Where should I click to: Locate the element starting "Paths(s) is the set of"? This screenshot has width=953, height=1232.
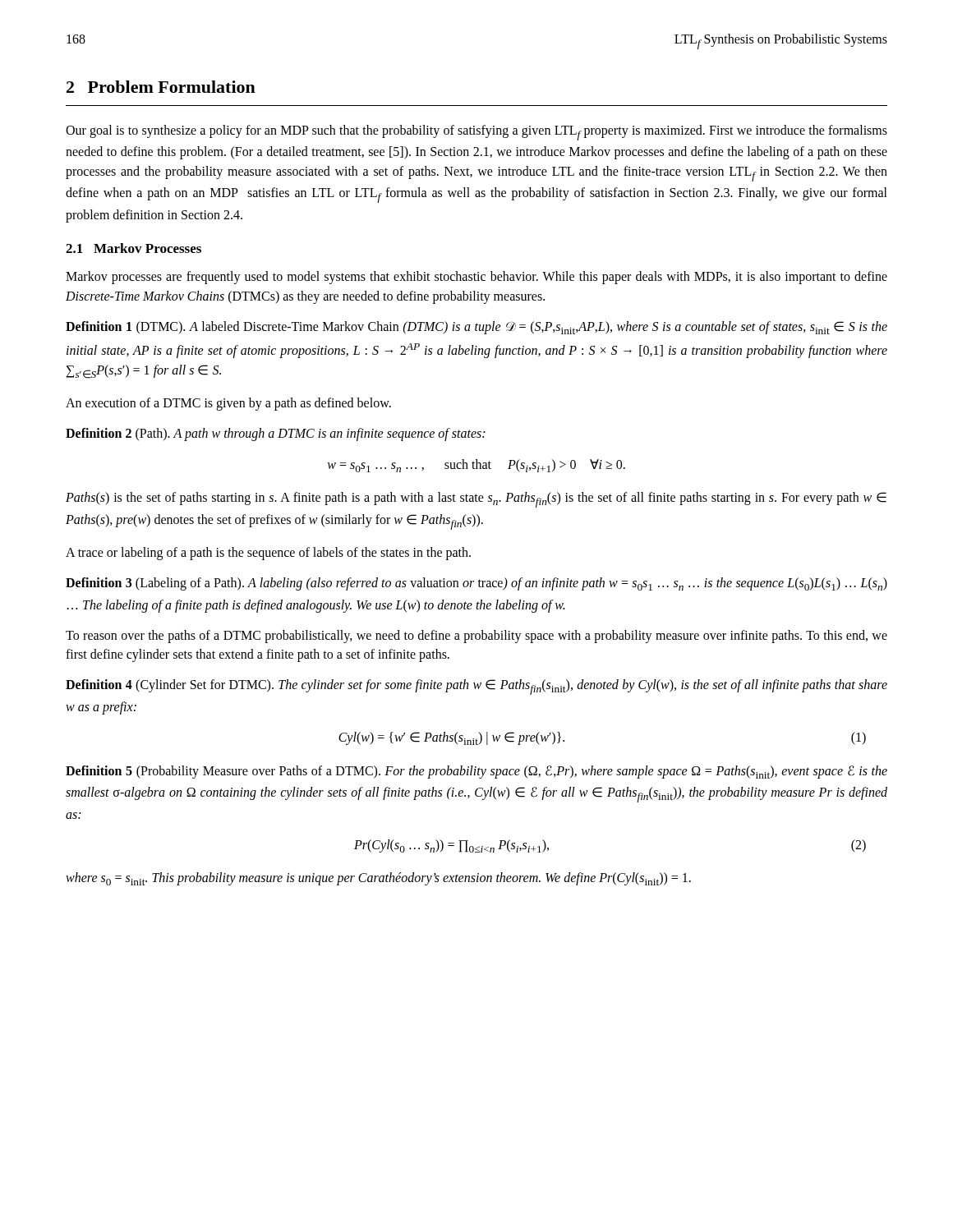tap(476, 510)
